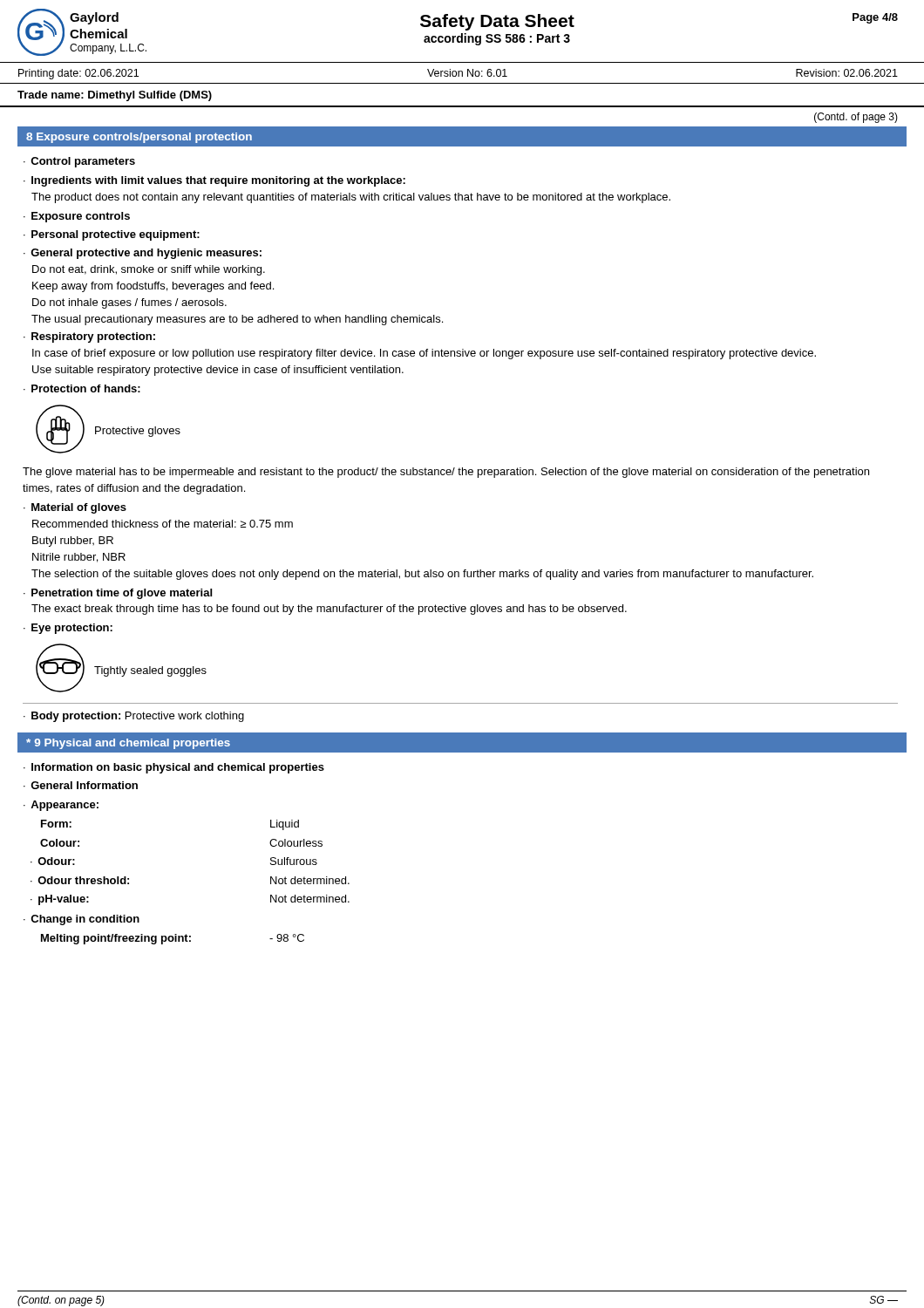
Task: Locate the block of text that opens with "The glove material has to"
Action: 446,479
